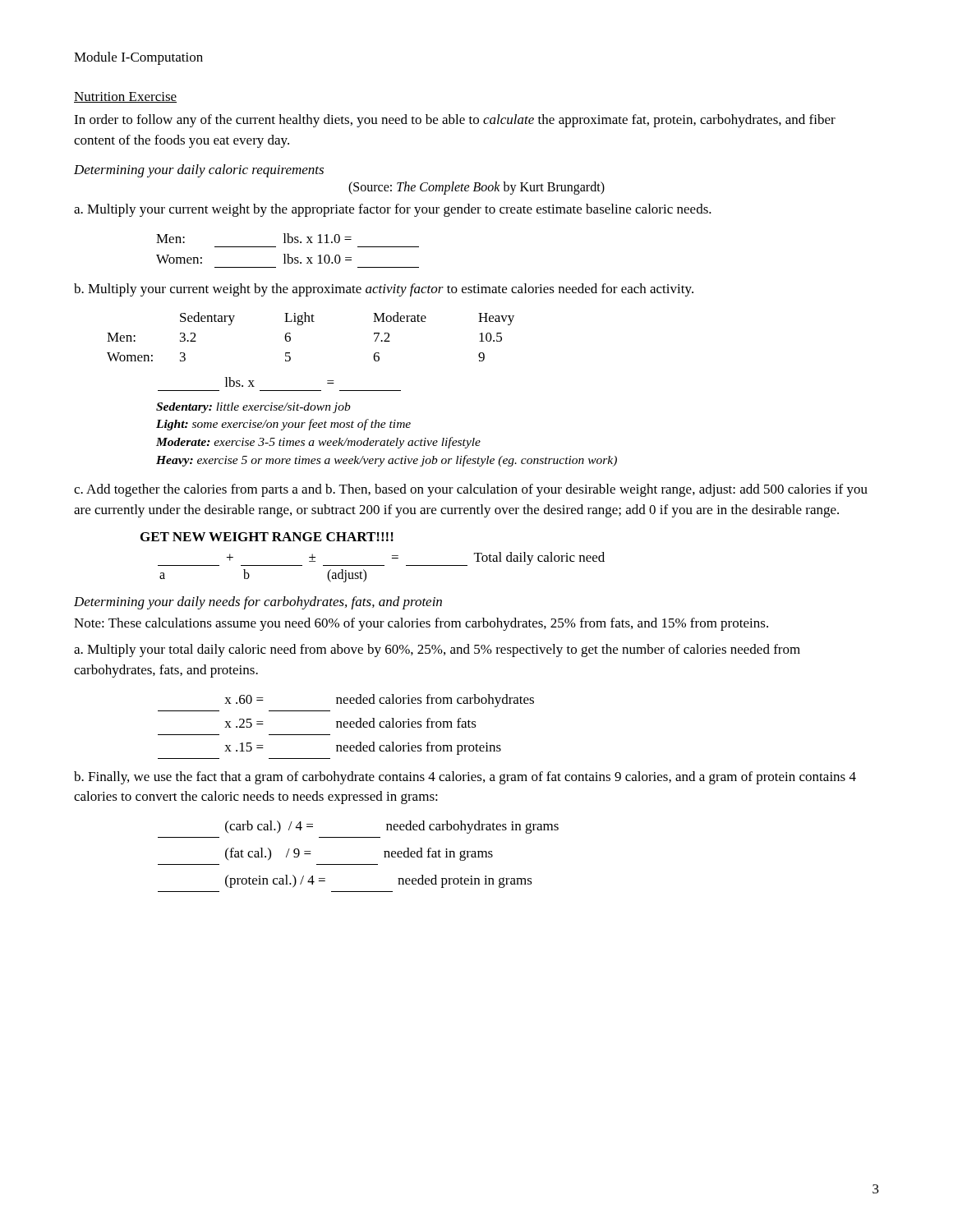Screen dimensions: 1232x953
Task: Locate the block of text that opens with "b. Finally, we"
Action: tap(465, 786)
